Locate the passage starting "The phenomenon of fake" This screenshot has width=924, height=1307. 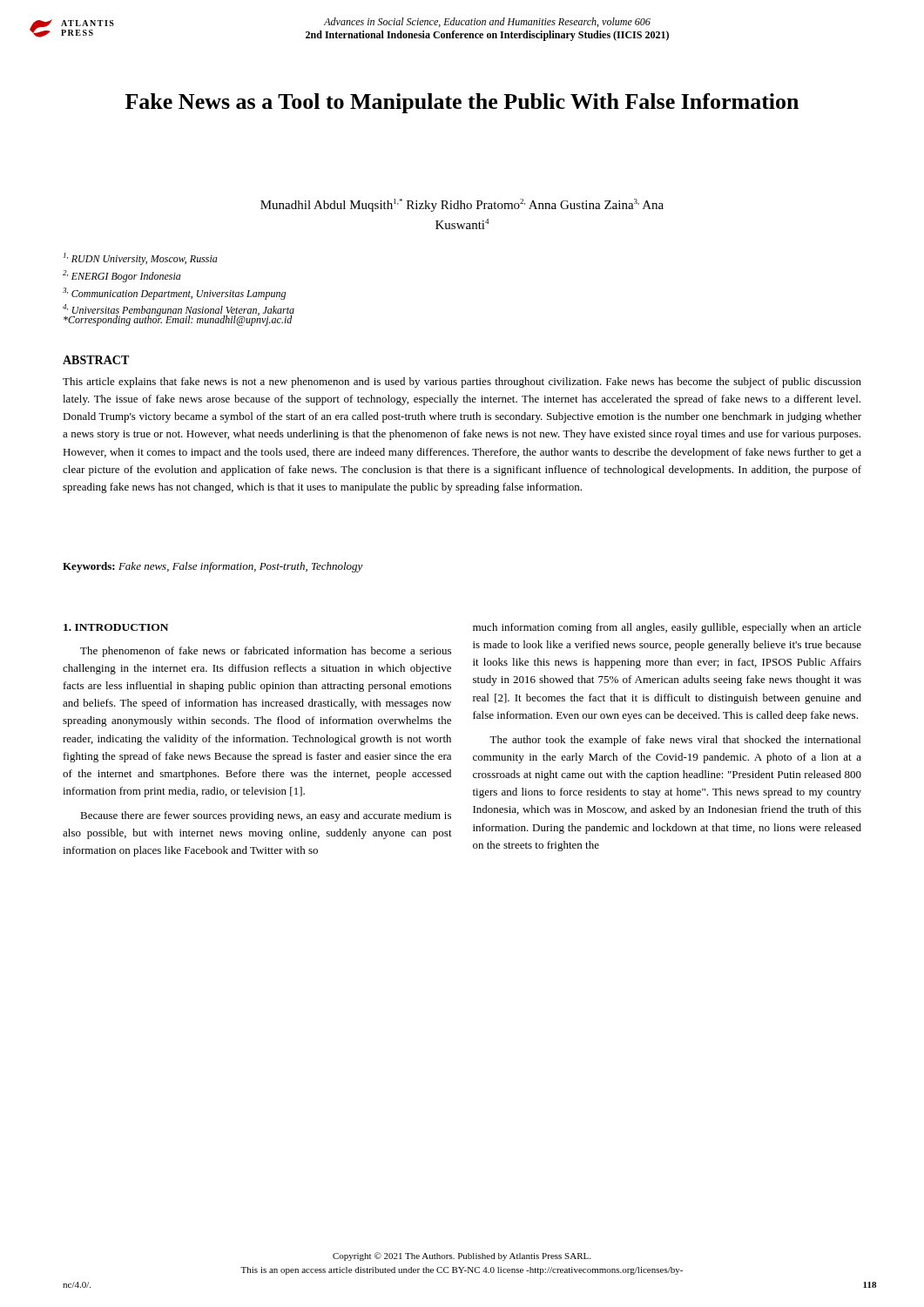pos(257,751)
